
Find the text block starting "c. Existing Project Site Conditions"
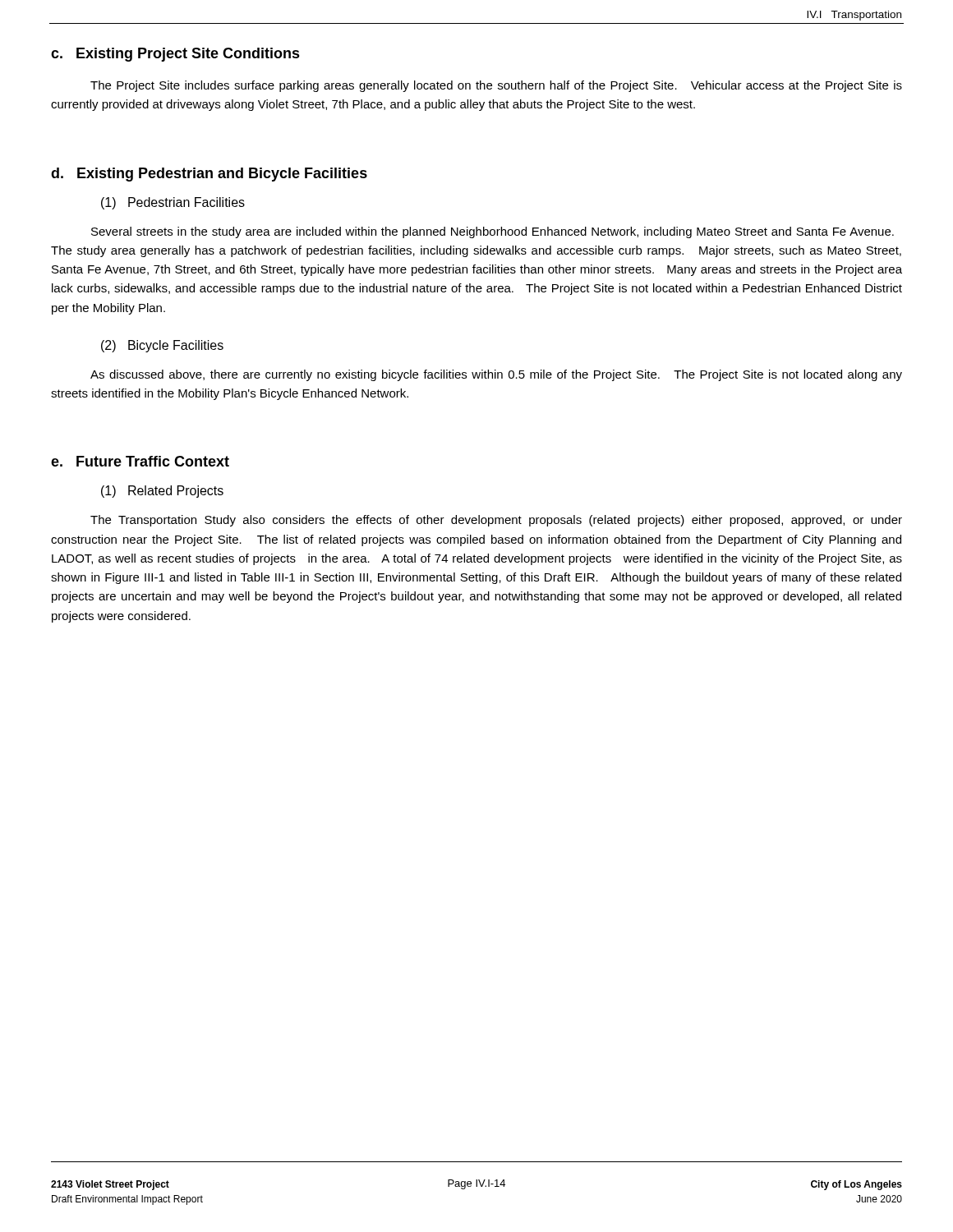click(175, 53)
